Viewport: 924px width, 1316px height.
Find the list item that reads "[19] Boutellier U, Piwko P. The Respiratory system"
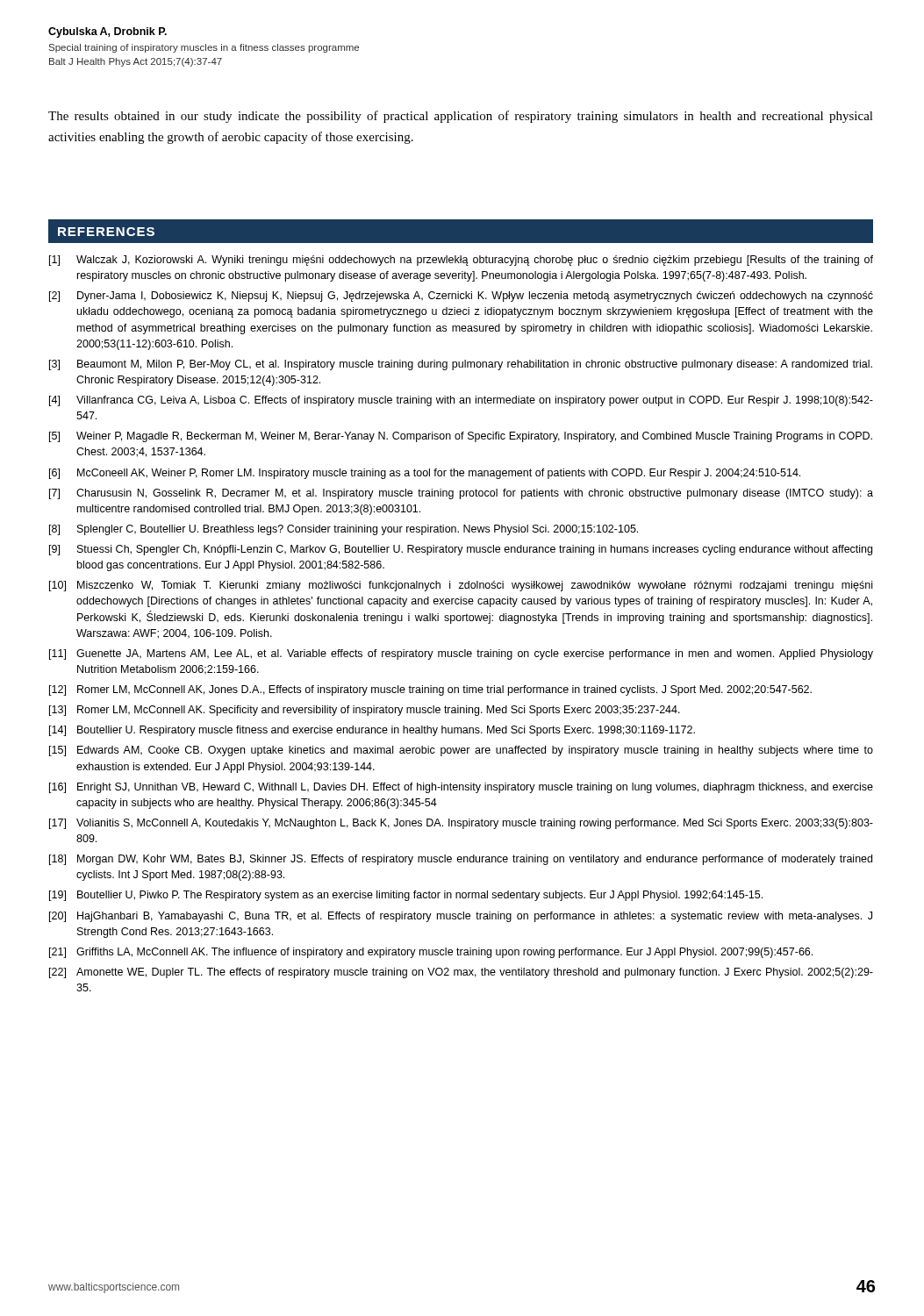(x=461, y=895)
